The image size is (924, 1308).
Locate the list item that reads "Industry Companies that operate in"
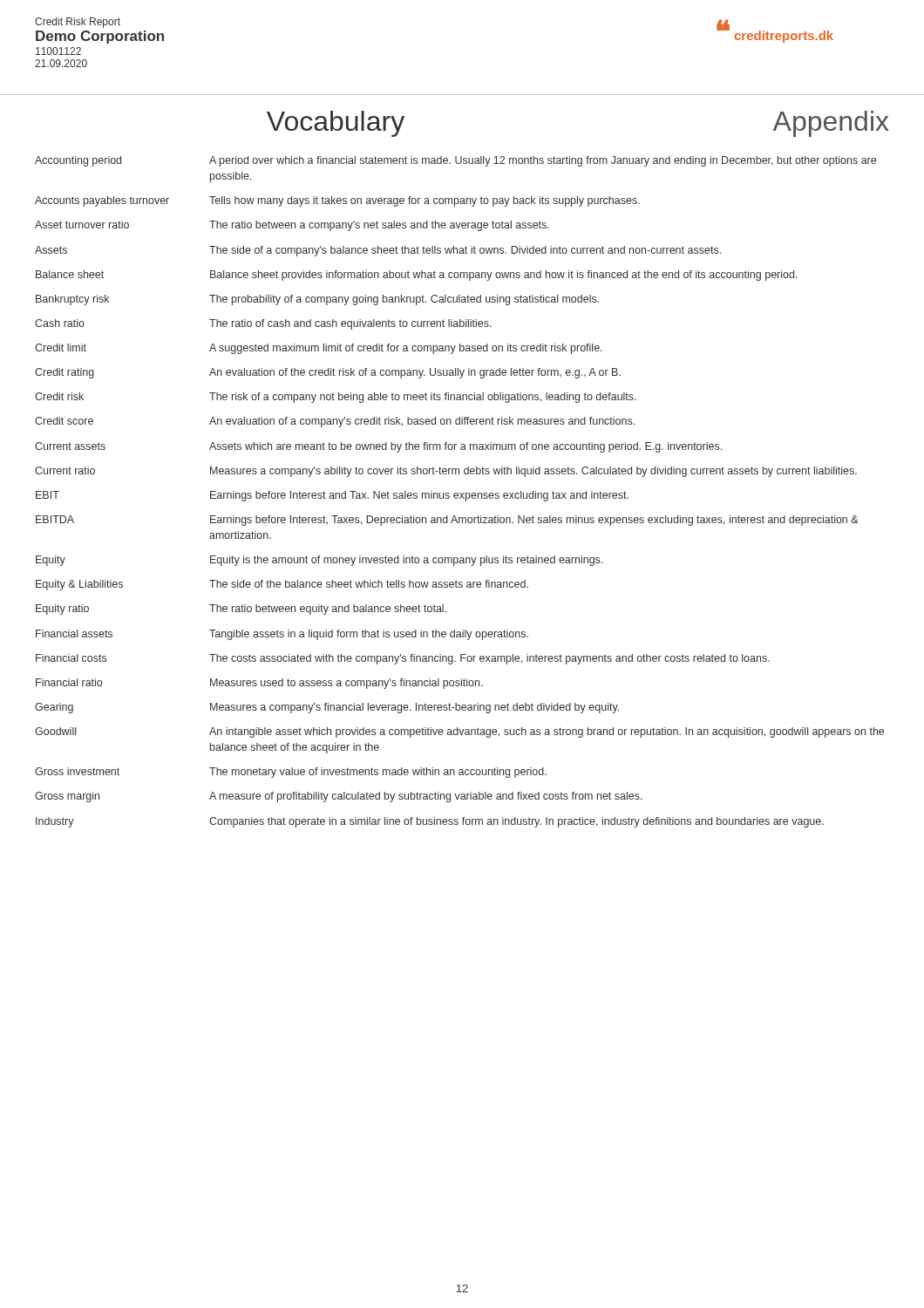click(x=462, y=821)
